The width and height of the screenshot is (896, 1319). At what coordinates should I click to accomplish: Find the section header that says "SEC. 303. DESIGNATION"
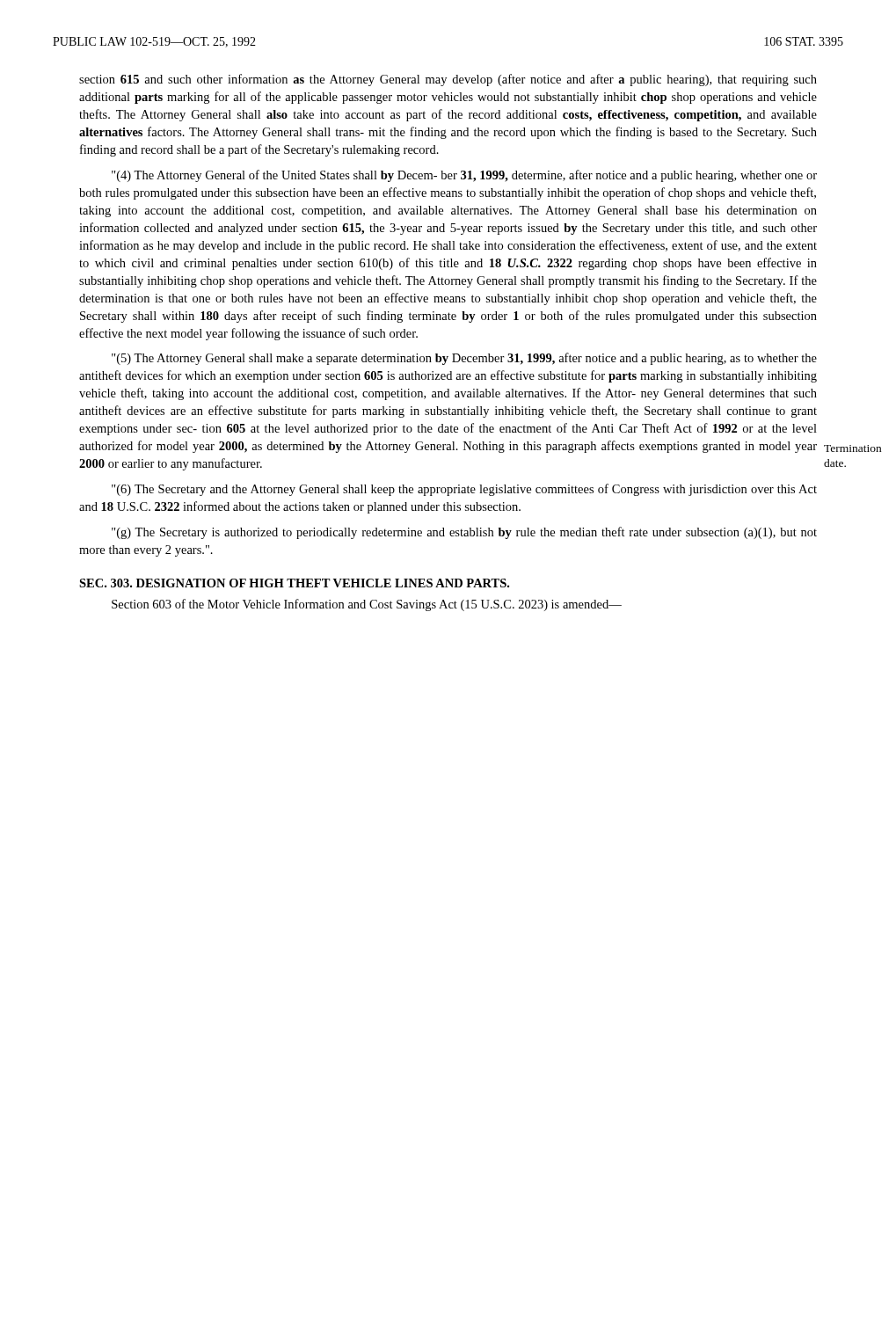click(295, 583)
